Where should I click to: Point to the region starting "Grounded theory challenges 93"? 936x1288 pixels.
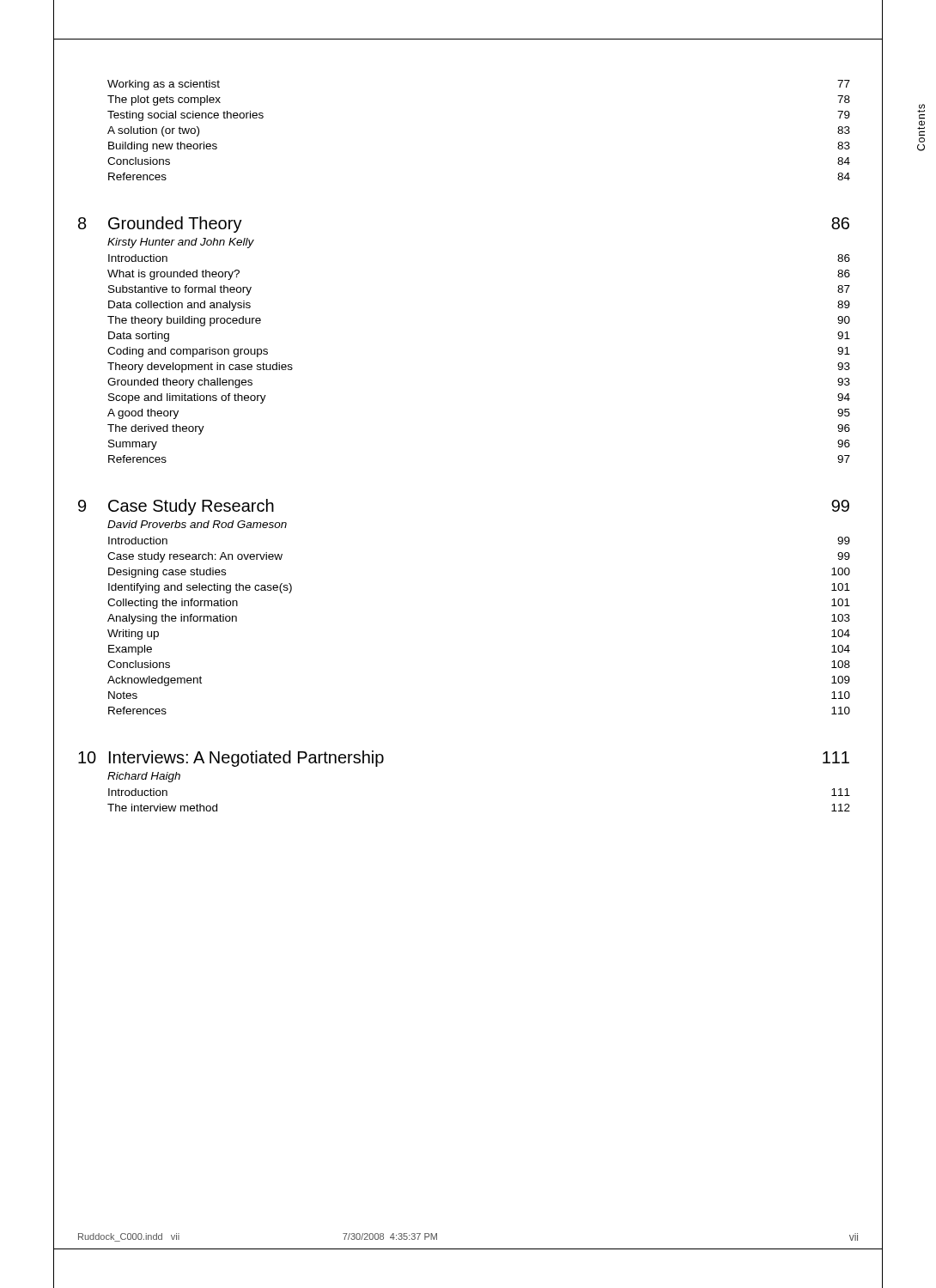[182, 384]
